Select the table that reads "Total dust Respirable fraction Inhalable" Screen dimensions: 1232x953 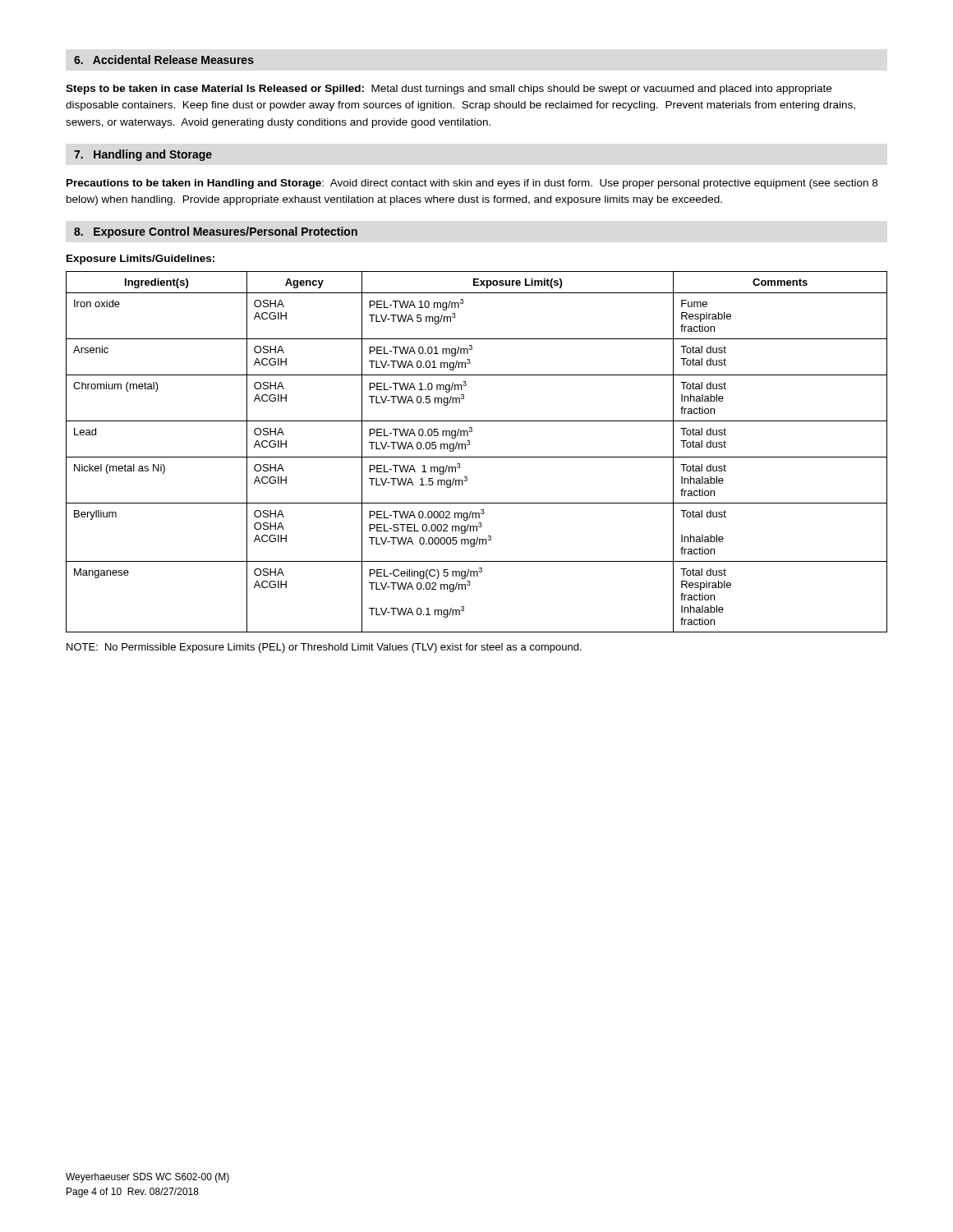(476, 452)
